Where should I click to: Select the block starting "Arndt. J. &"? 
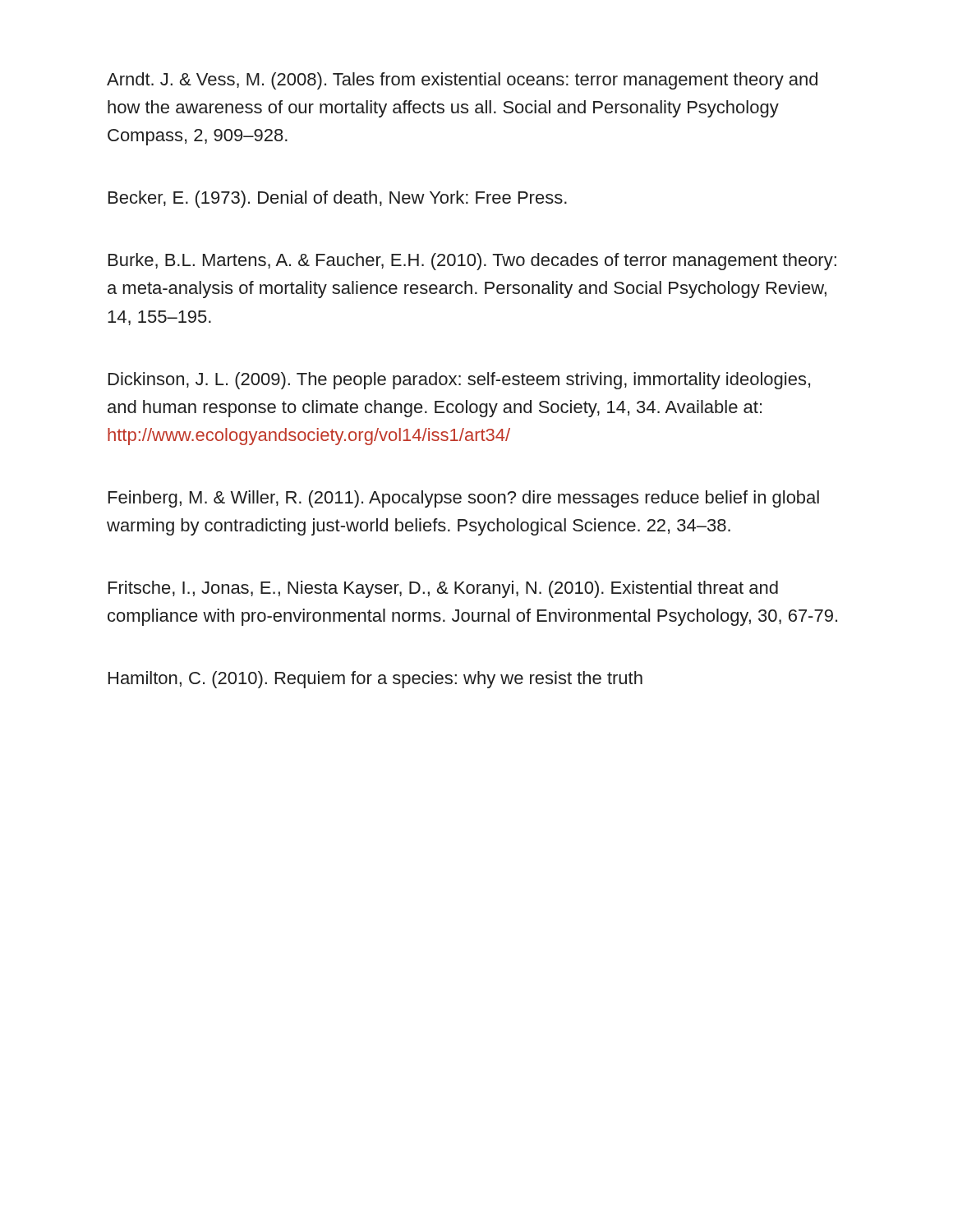coord(463,107)
